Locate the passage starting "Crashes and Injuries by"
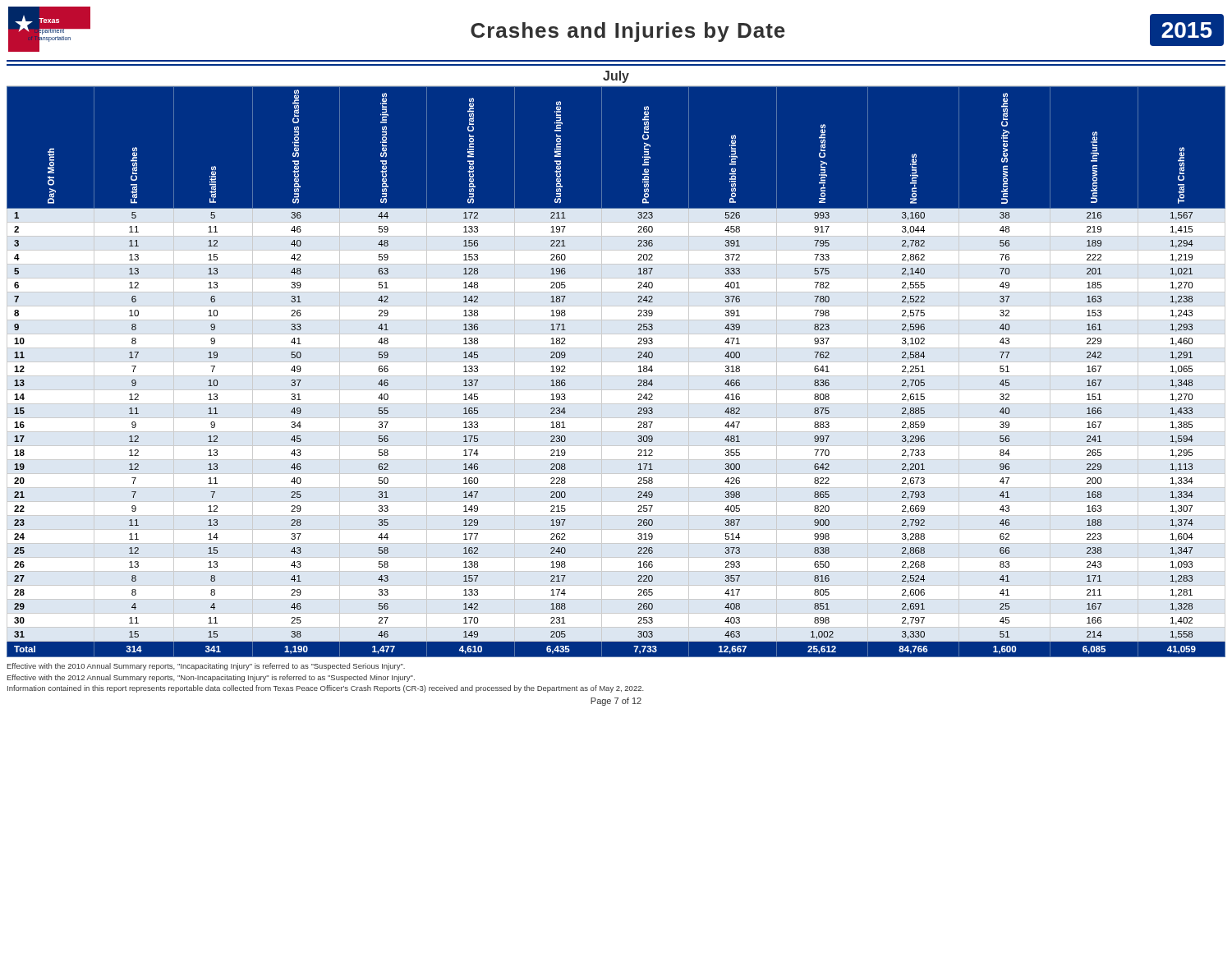The width and height of the screenshot is (1232, 953). [x=628, y=30]
